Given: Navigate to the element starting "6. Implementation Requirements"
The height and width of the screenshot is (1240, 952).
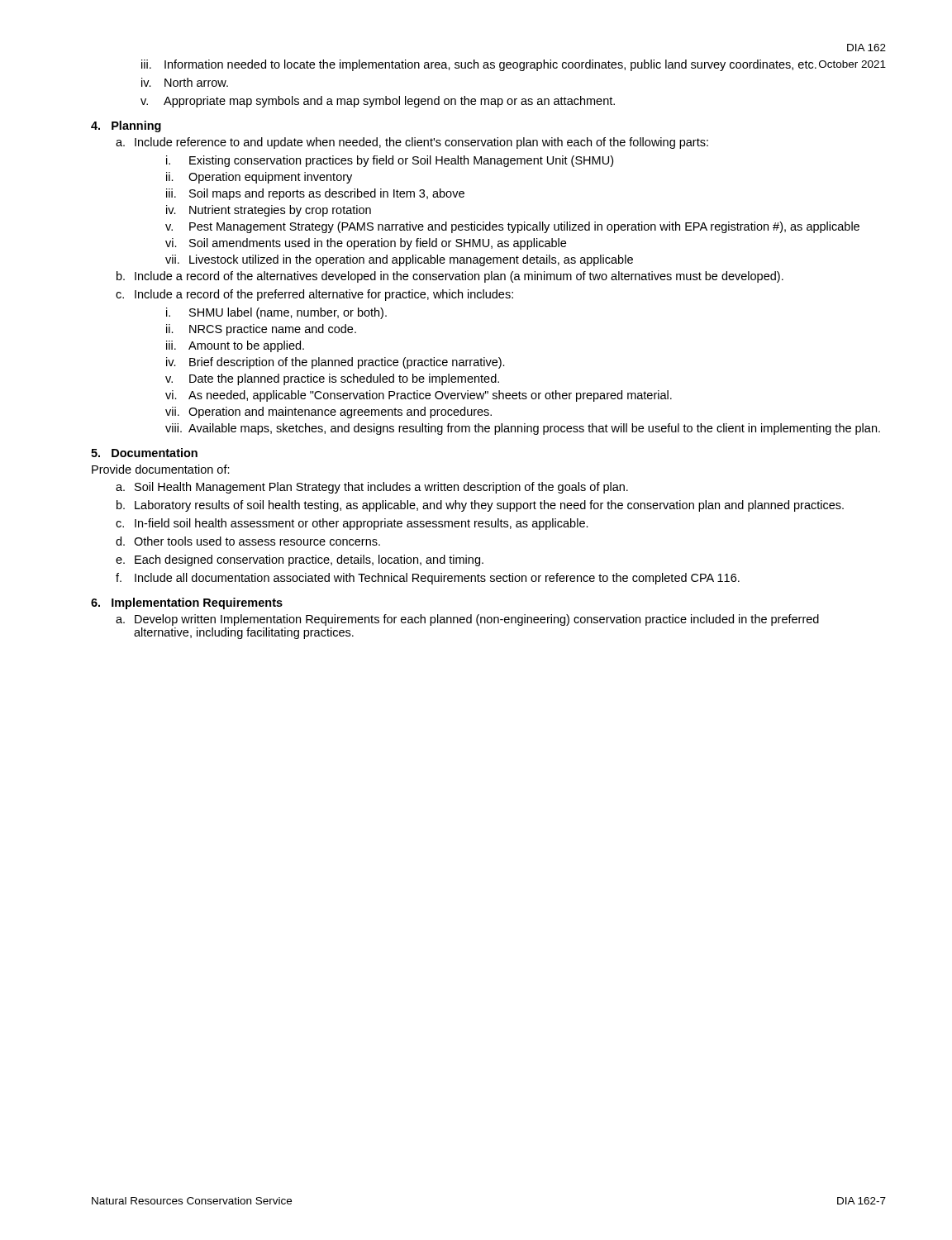Looking at the screenshot, I should point(187,603).
